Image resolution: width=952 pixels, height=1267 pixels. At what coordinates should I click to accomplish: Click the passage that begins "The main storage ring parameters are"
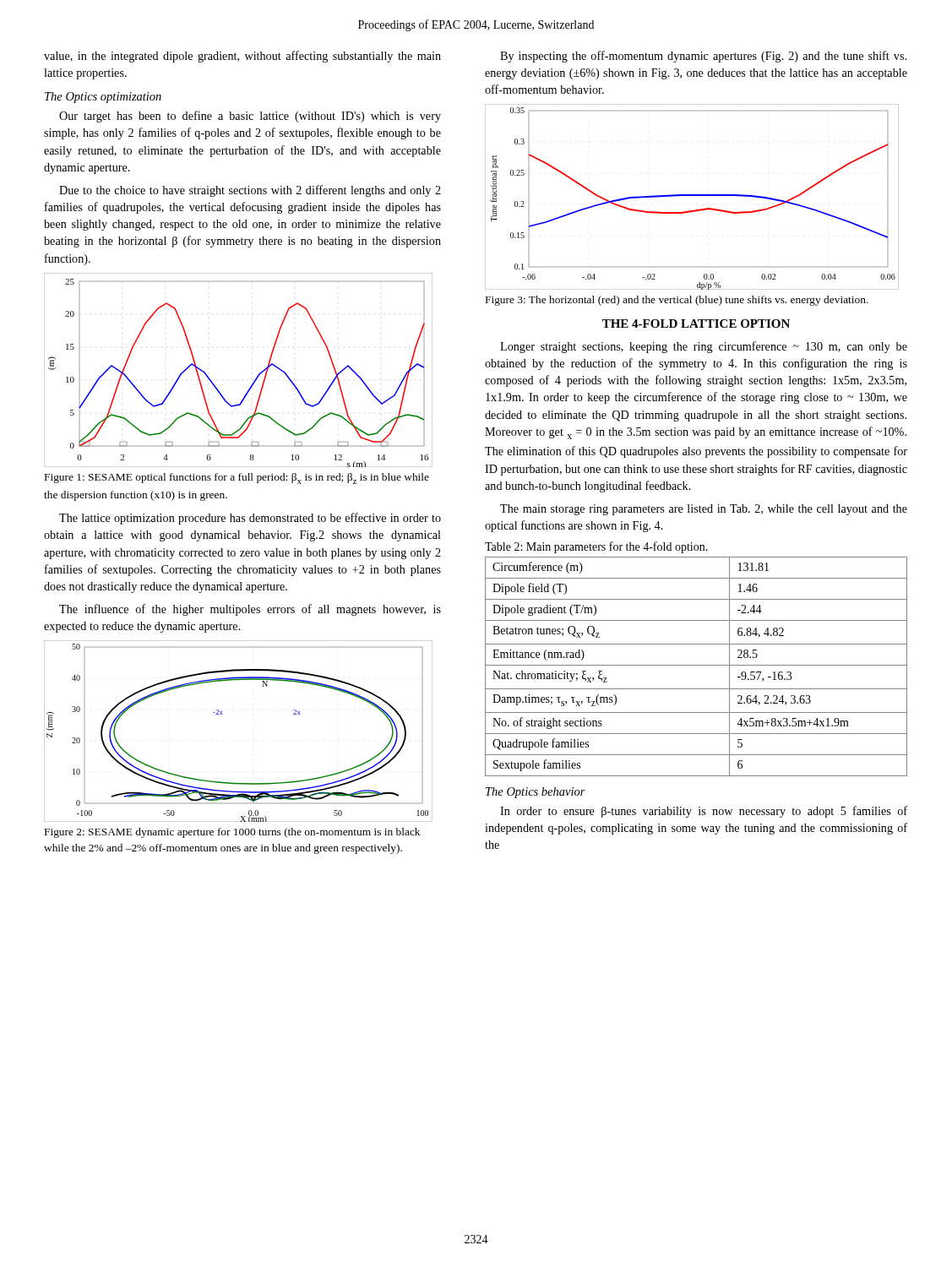click(x=696, y=517)
